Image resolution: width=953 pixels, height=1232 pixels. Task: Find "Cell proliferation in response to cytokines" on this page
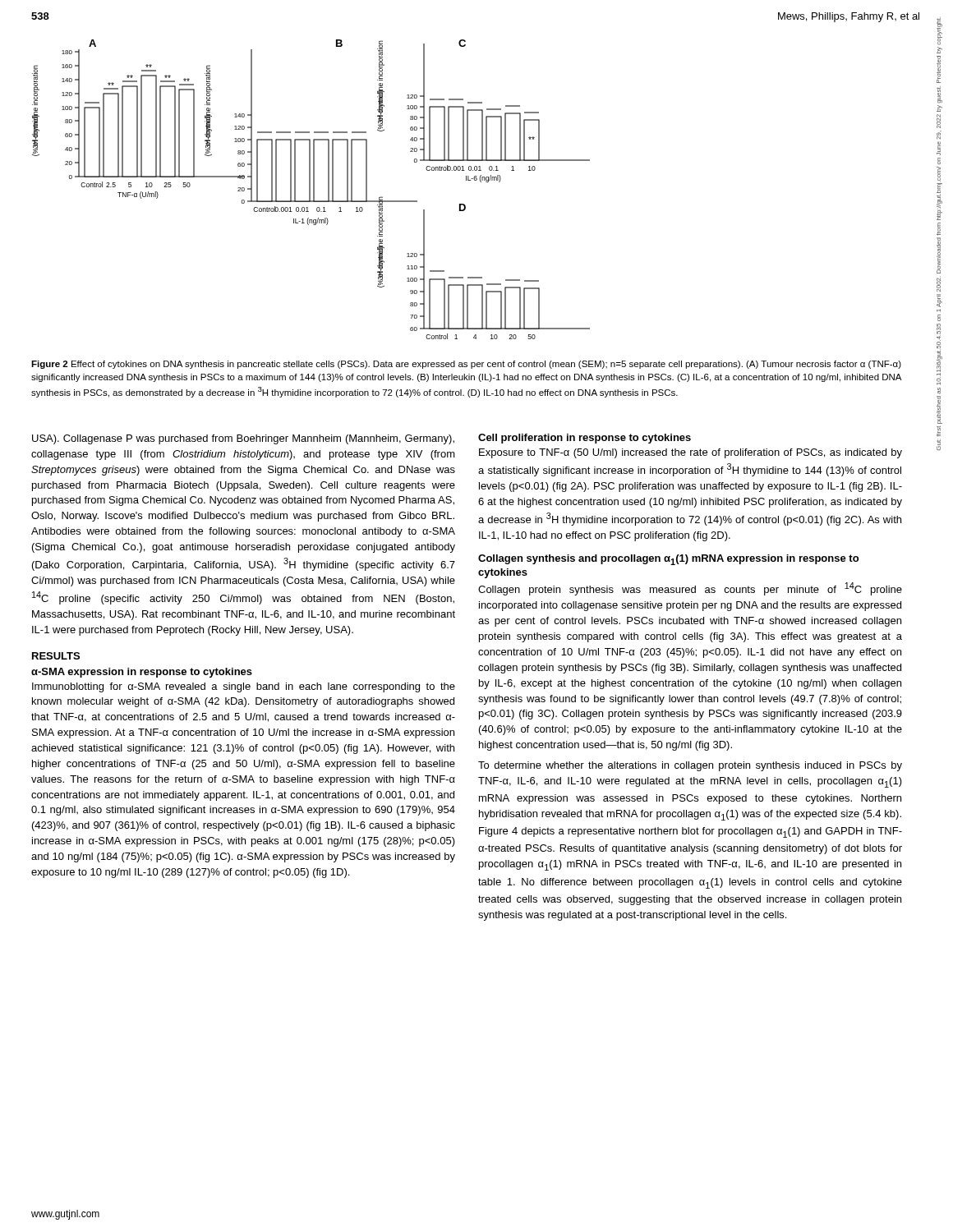tap(585, 437)
